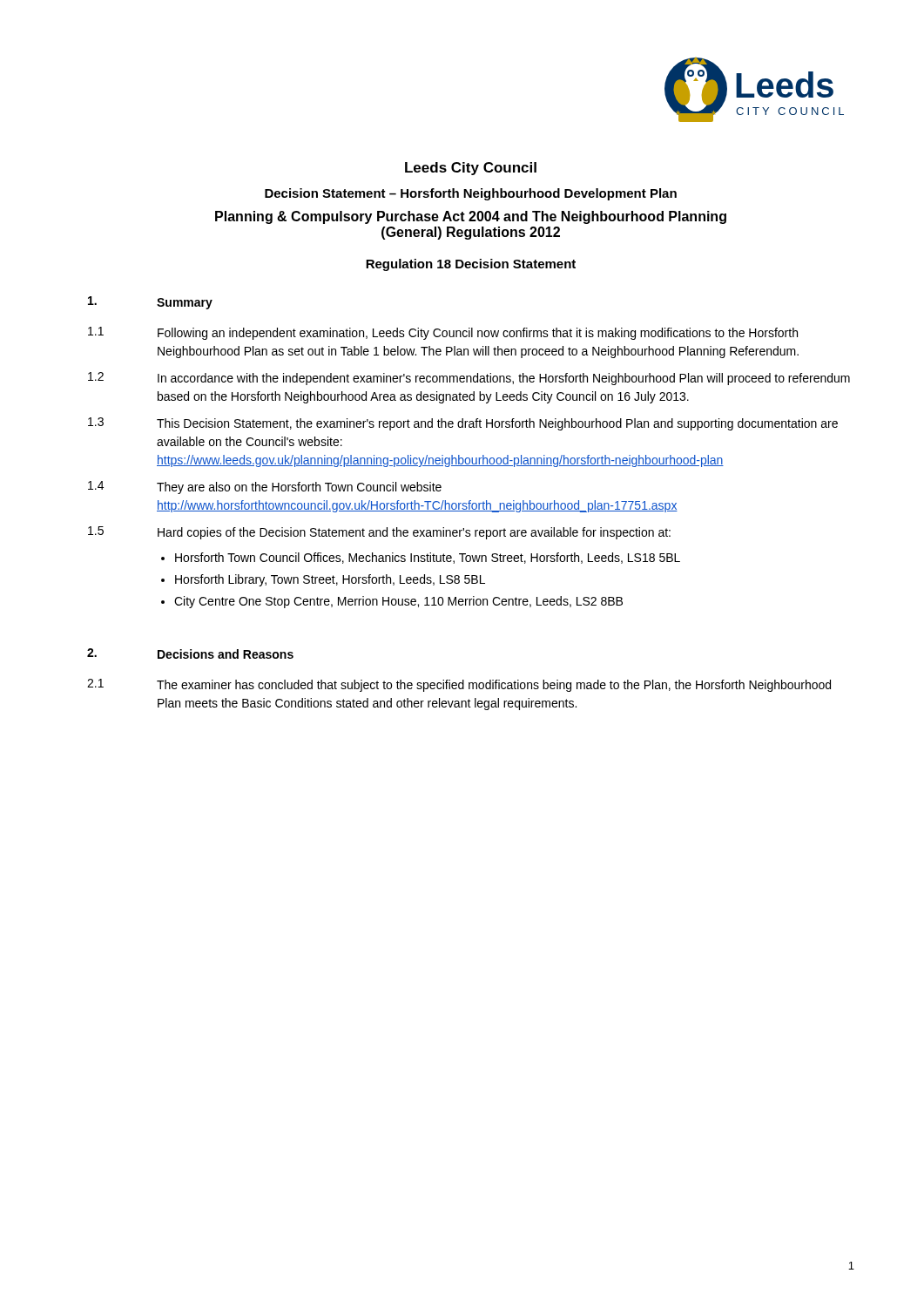Point to the text block starting "Decision Statement –"

[471, 193]
